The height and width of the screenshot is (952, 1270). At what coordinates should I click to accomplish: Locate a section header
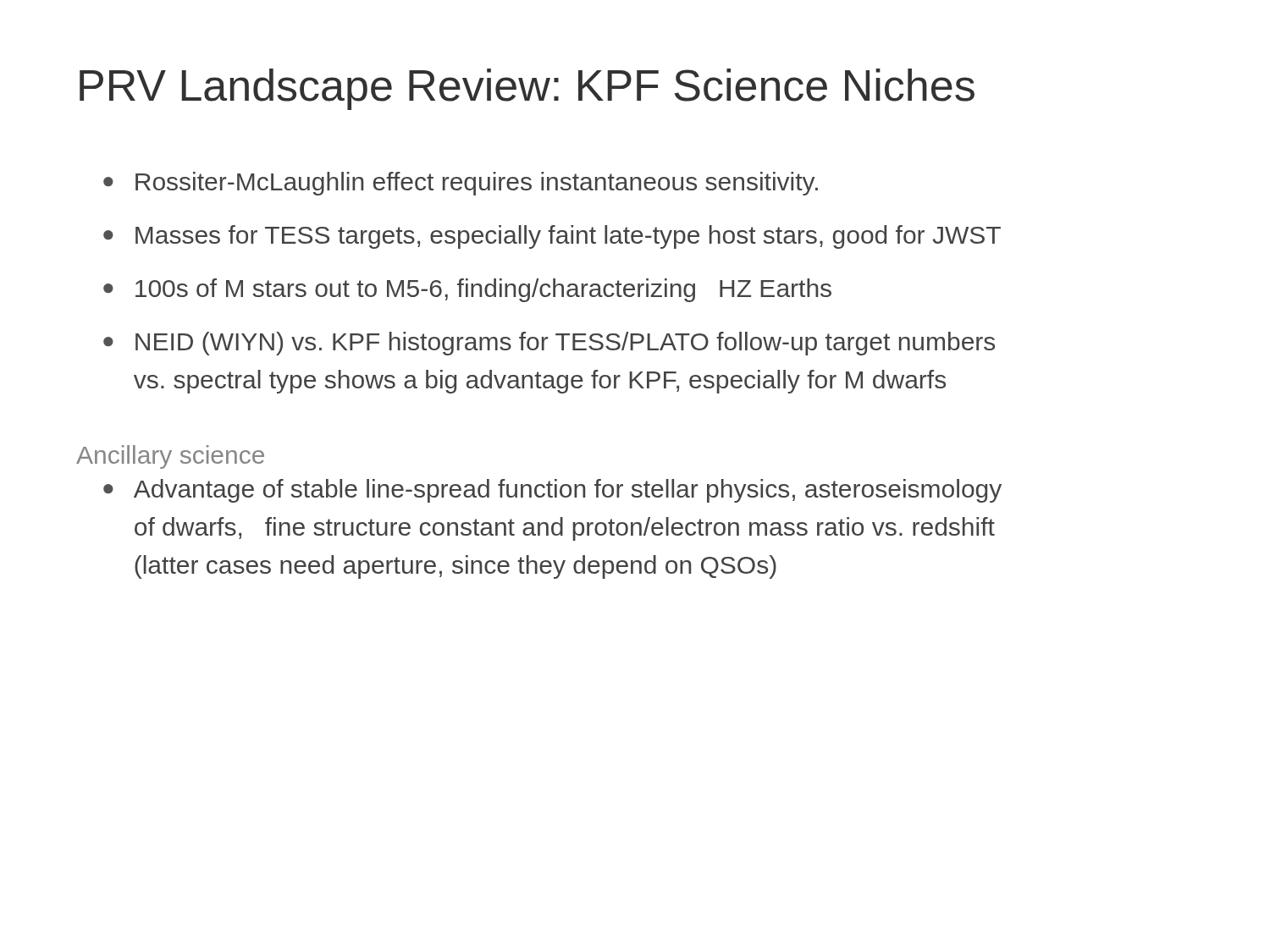(x=171, y=455)
